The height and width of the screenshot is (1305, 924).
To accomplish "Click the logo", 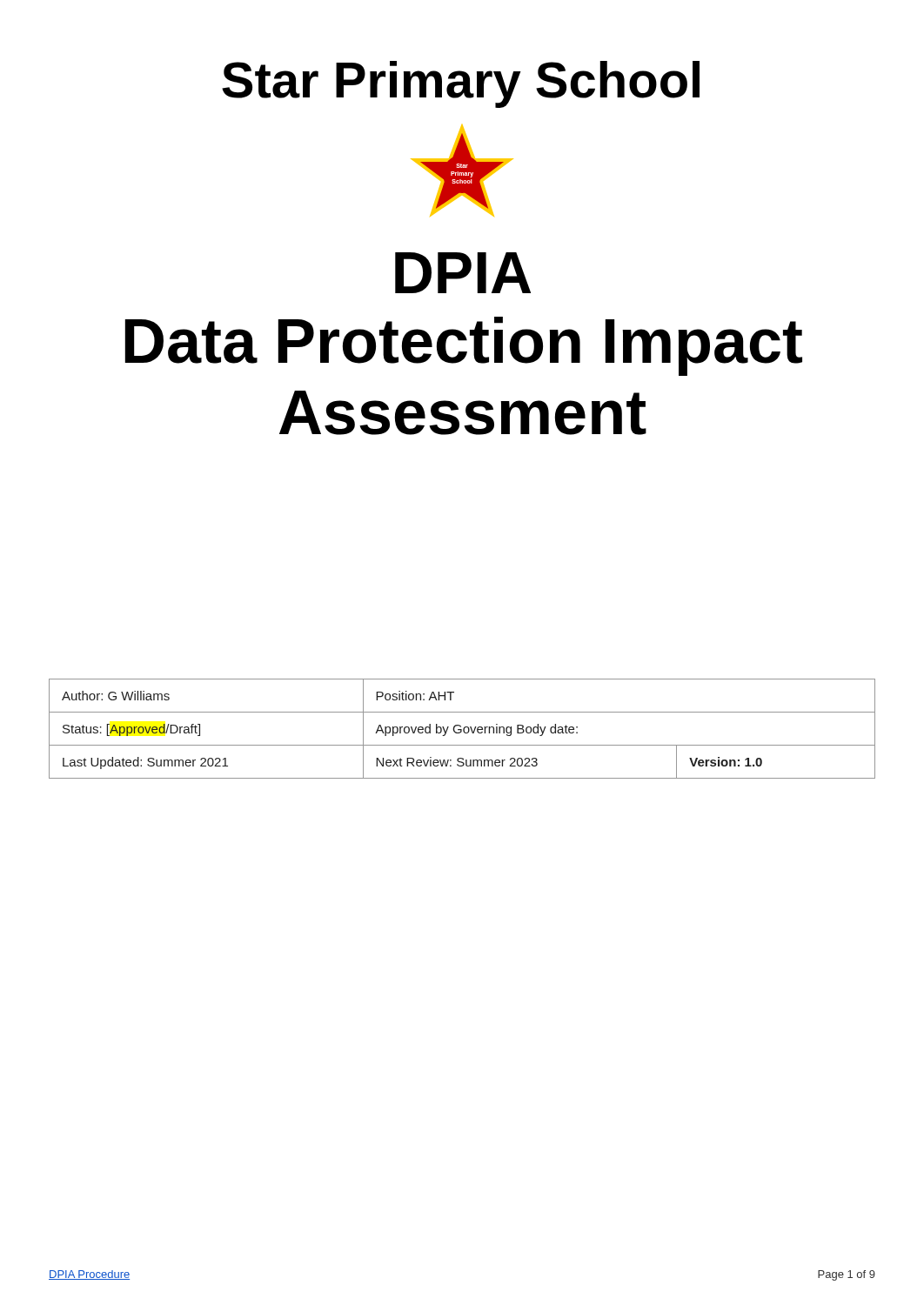I will (462, 177).
